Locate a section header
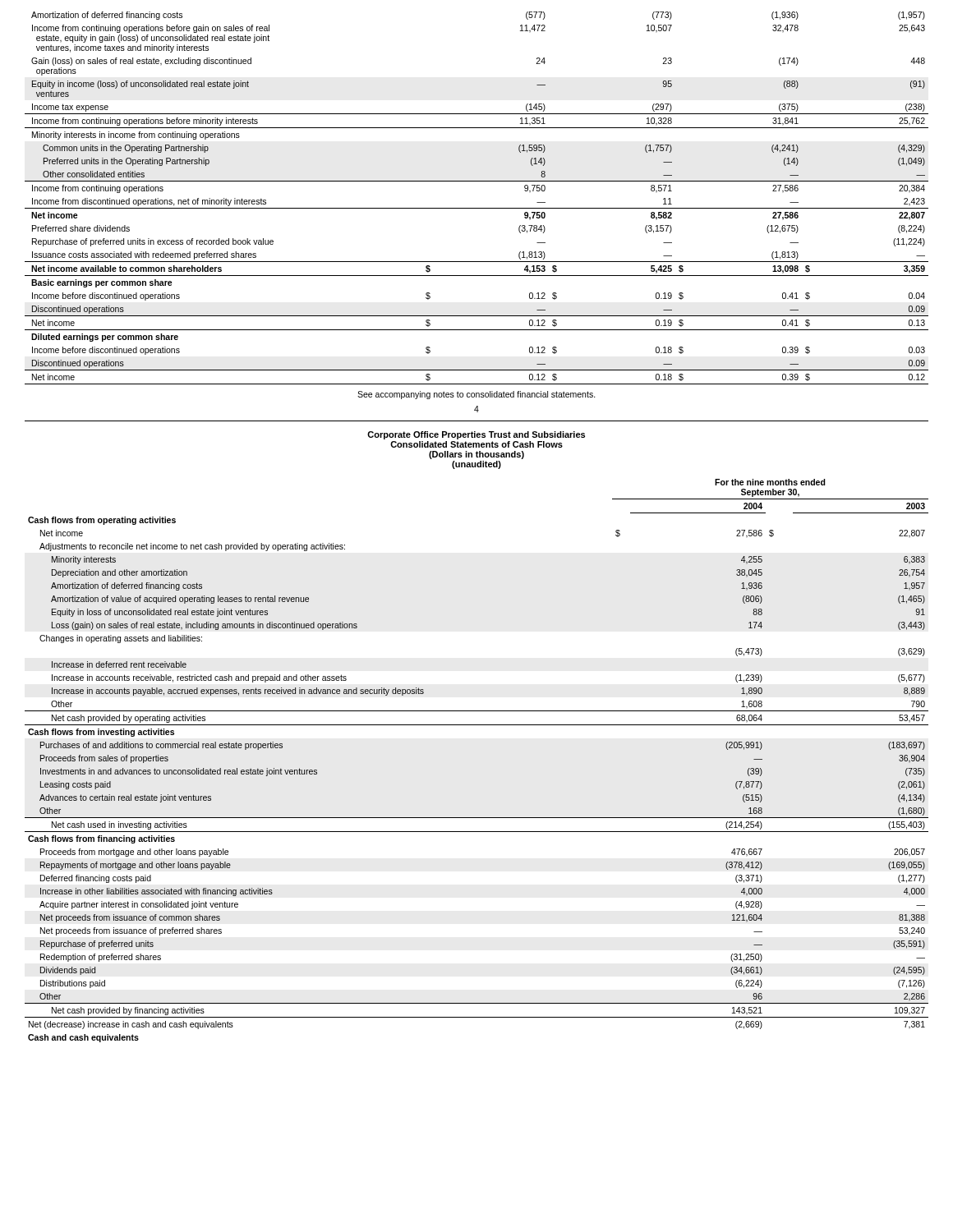Screen dimensions: 1232x953 476,449
